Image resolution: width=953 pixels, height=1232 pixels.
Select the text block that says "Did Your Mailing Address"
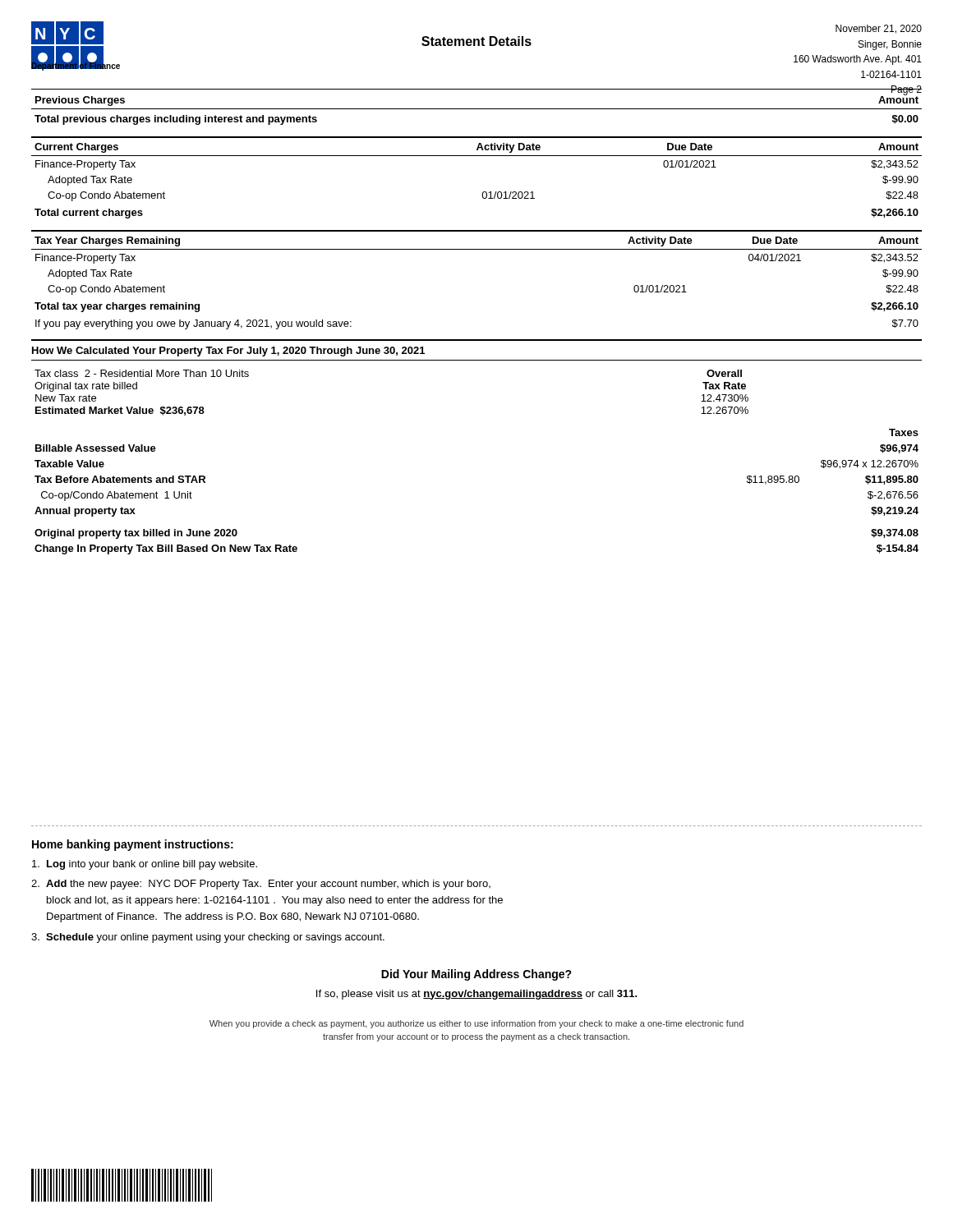476,984
